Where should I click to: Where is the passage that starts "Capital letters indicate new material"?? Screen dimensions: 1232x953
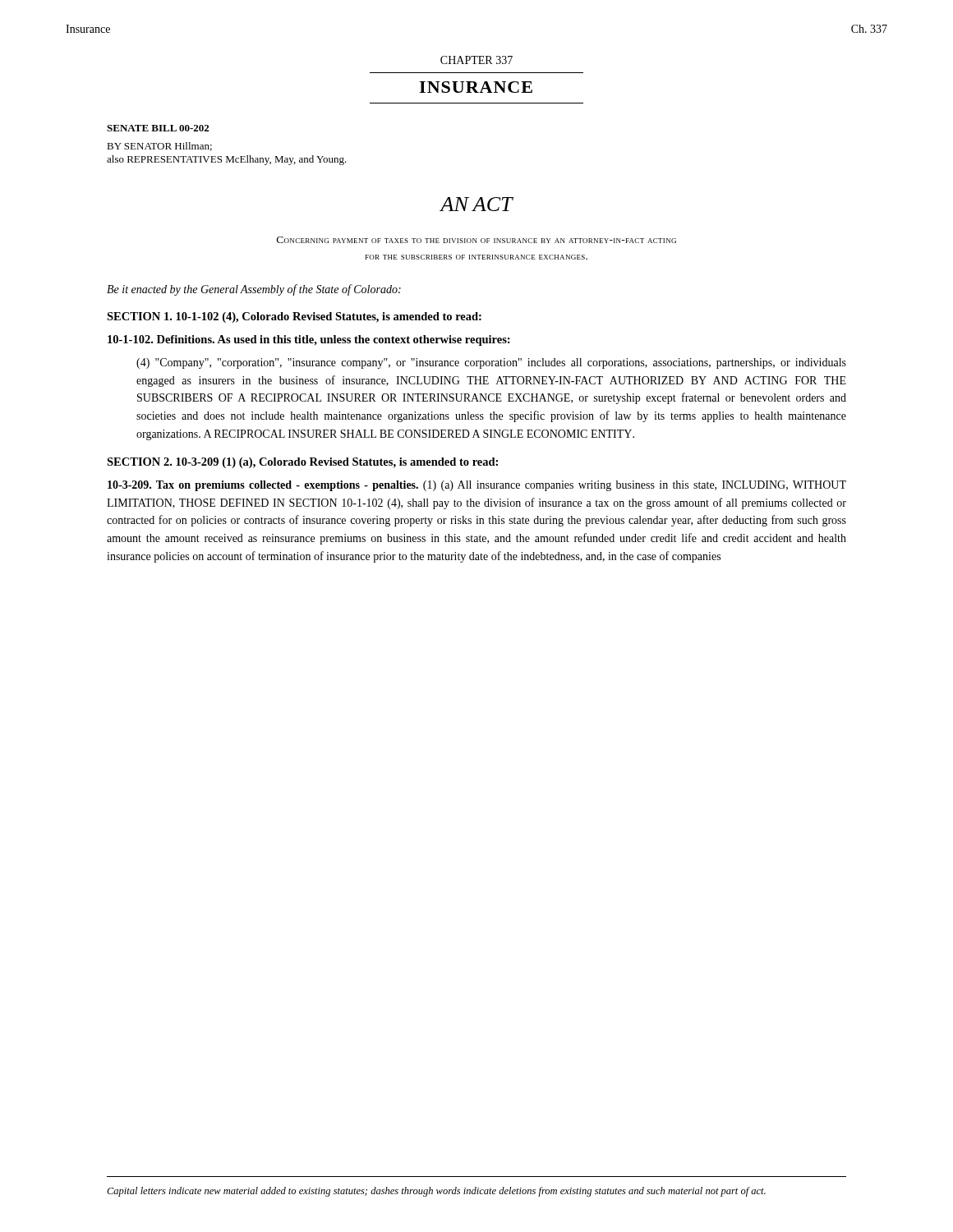pos(437,1191)
